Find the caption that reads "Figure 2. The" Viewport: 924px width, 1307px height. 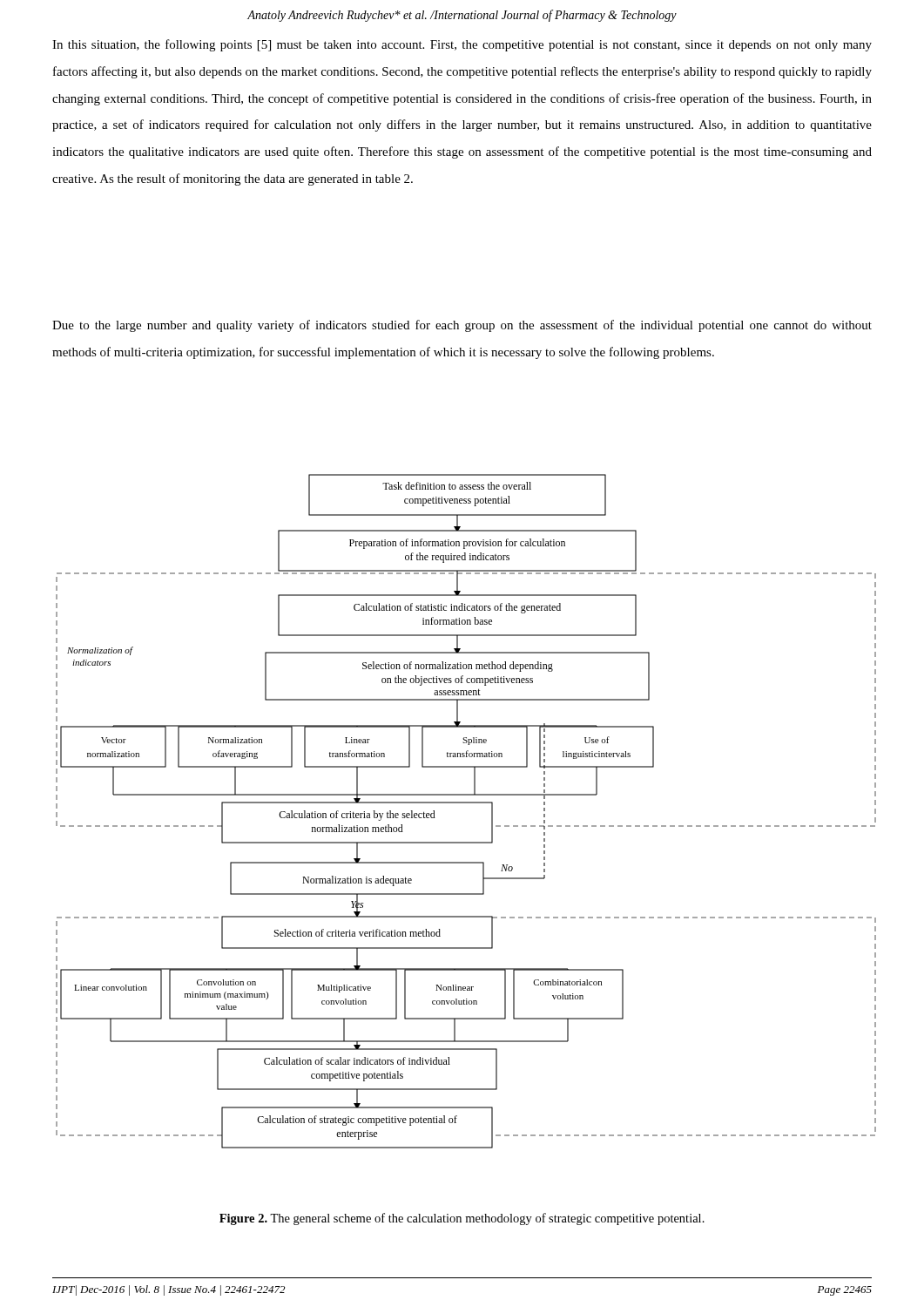click(462, 1218)
